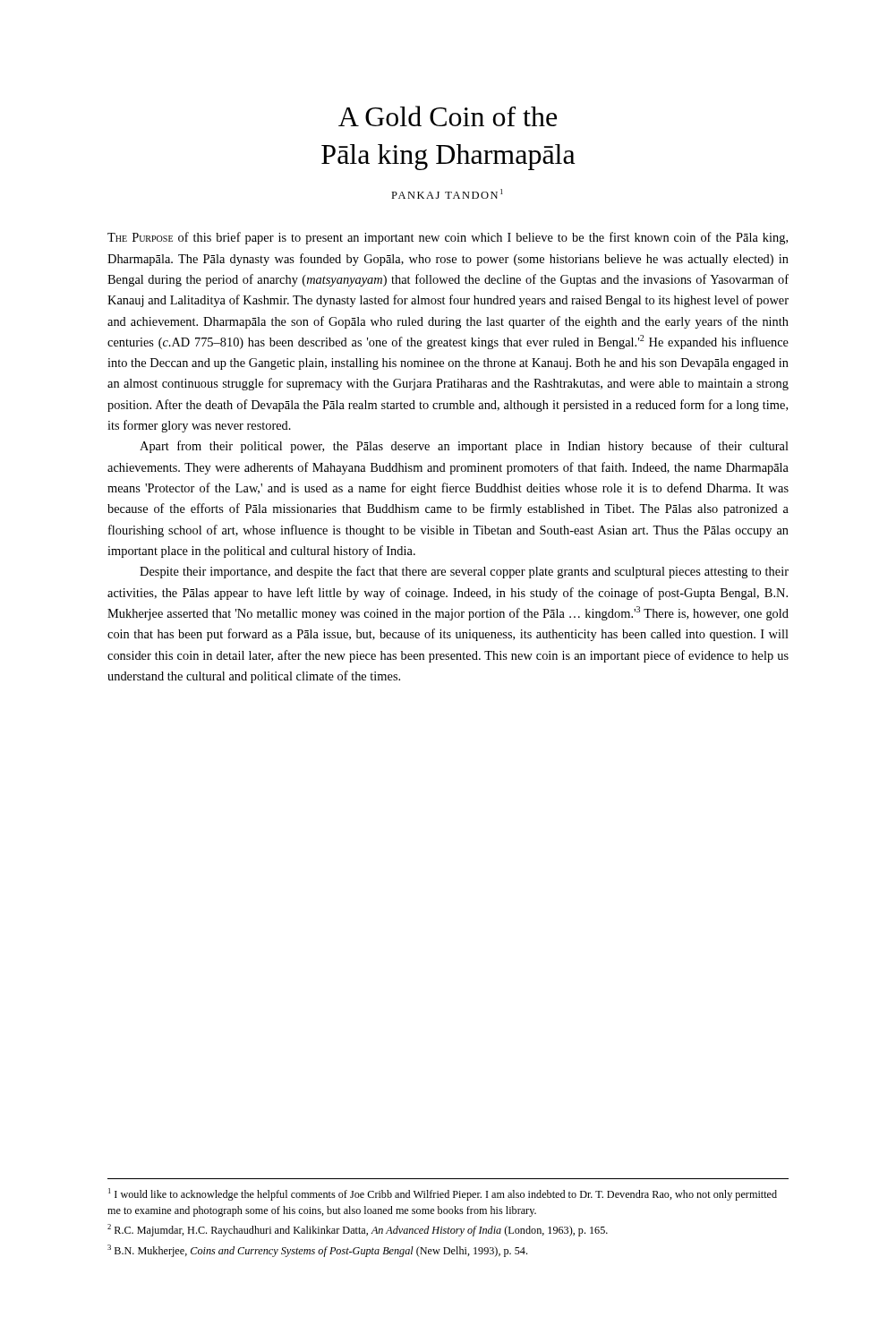This screenshot has width=896, height=1343.
Task: Select the block starting "PANKAJ TANDON1"
Action: point(448,195)
